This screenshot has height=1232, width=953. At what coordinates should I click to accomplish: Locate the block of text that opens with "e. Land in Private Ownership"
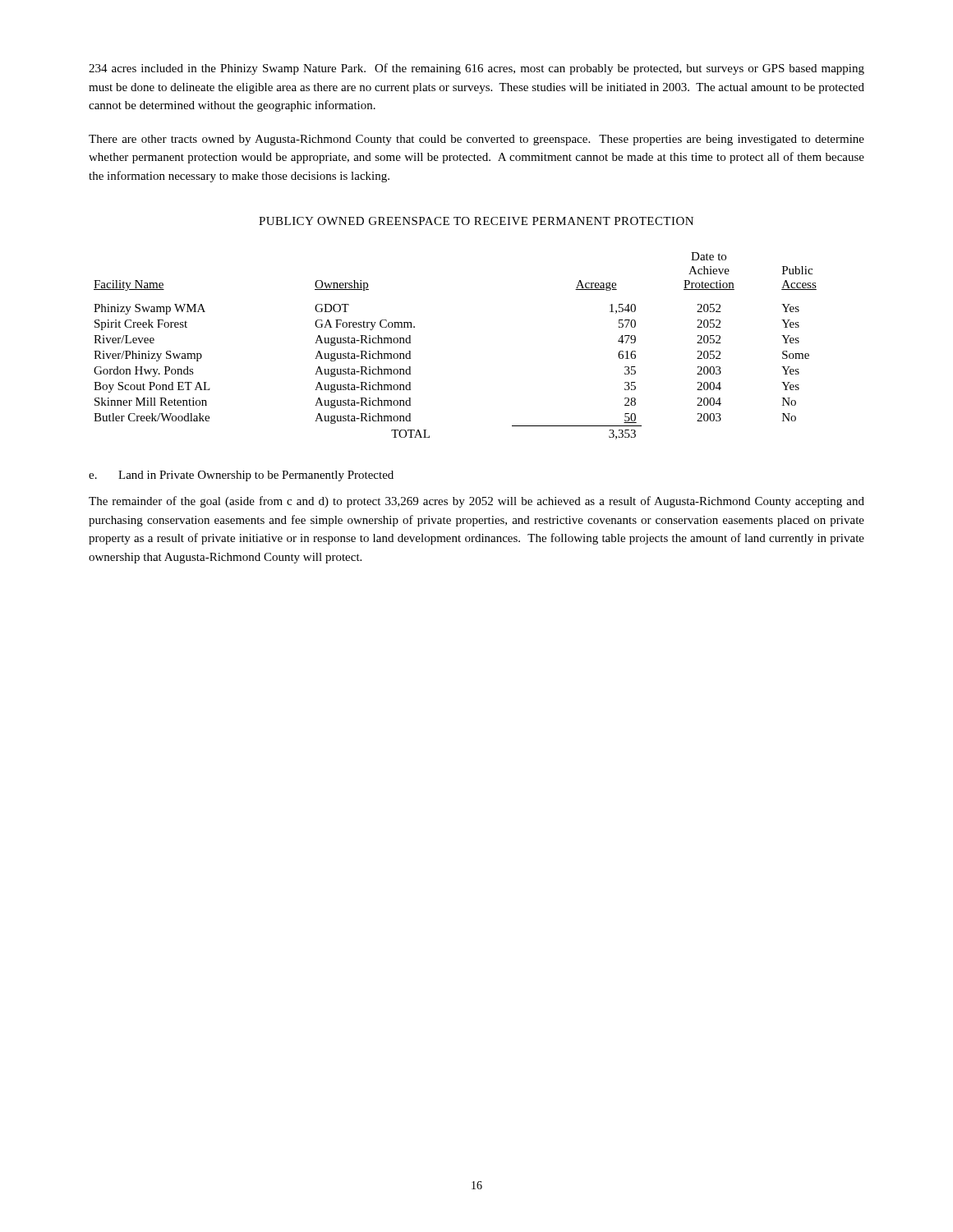point(241,476)
